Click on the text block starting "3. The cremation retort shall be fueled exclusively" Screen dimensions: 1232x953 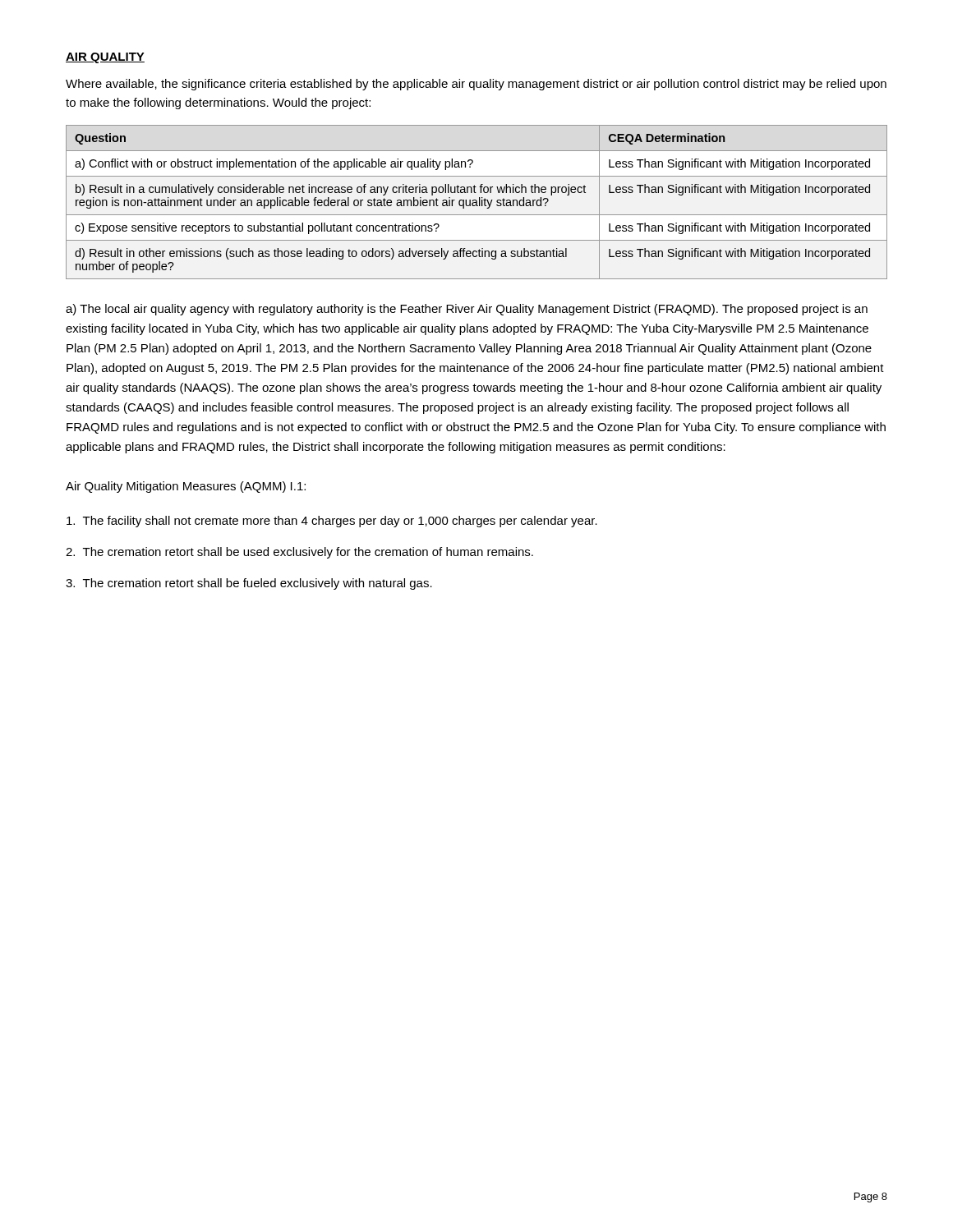point(249,583)
